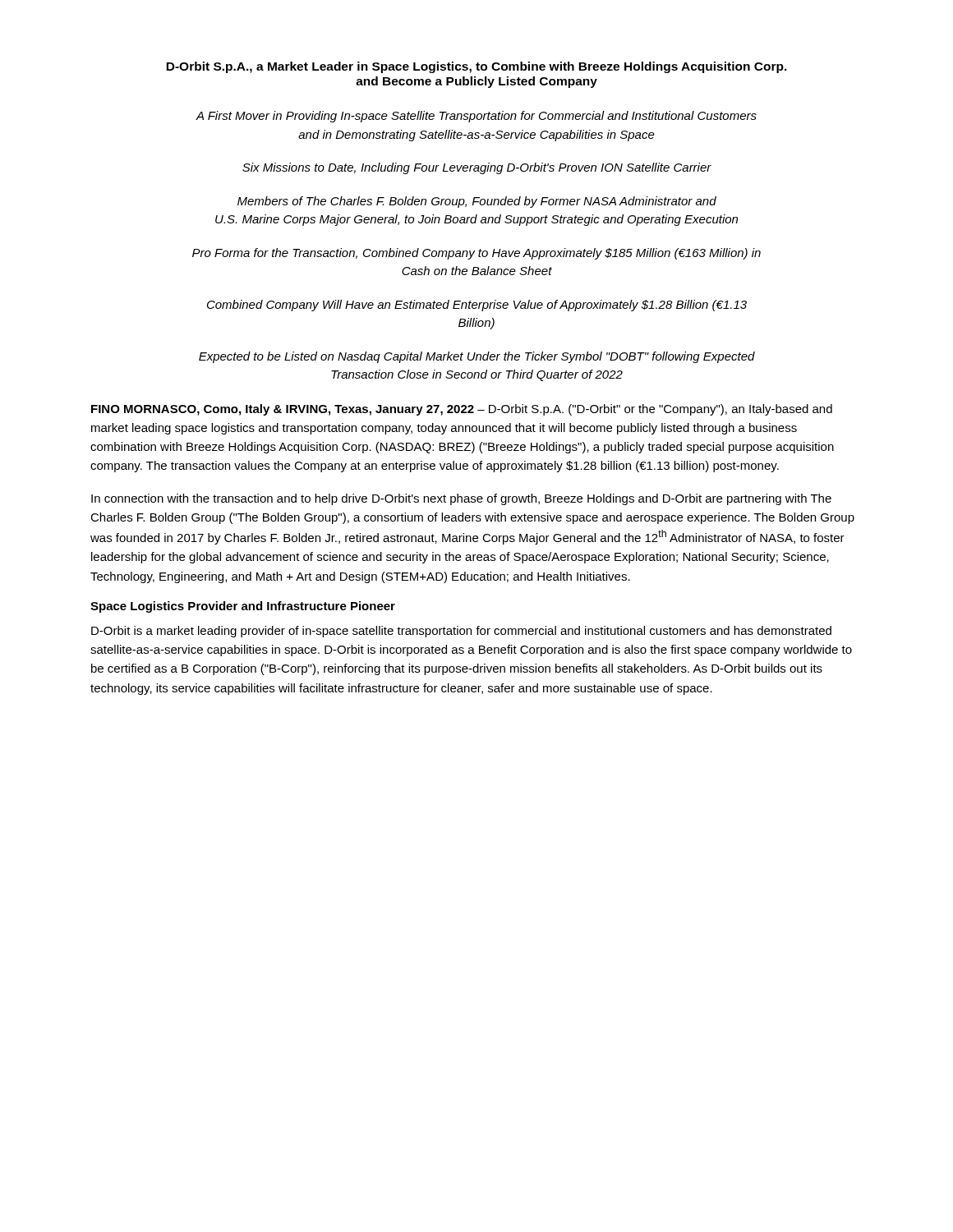Point to the block beginning "In connection with the"
Viewport: 953px width, 1232px height.
click(472, 537)
